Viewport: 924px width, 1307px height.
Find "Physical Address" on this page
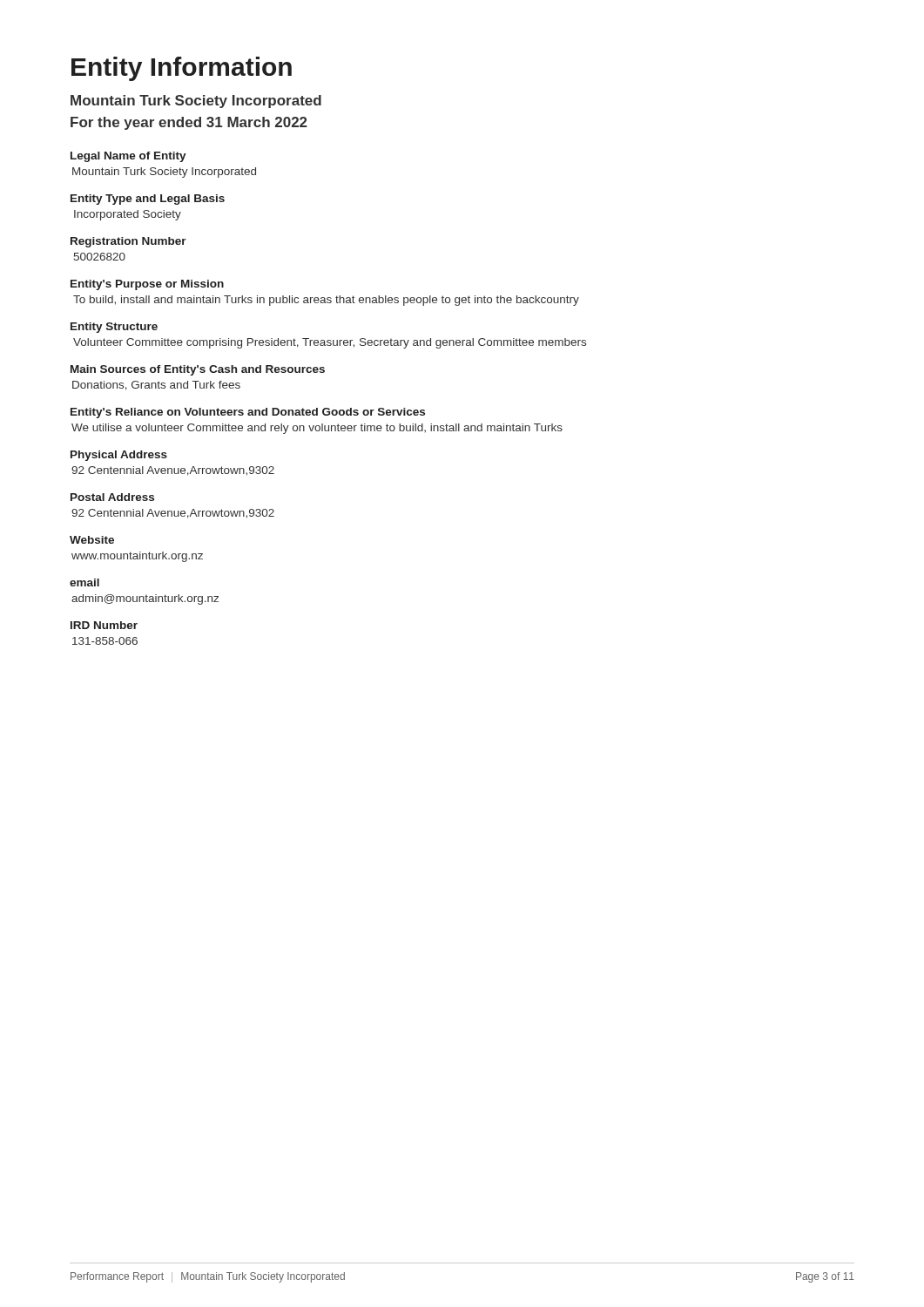click(x=118, y=455)
